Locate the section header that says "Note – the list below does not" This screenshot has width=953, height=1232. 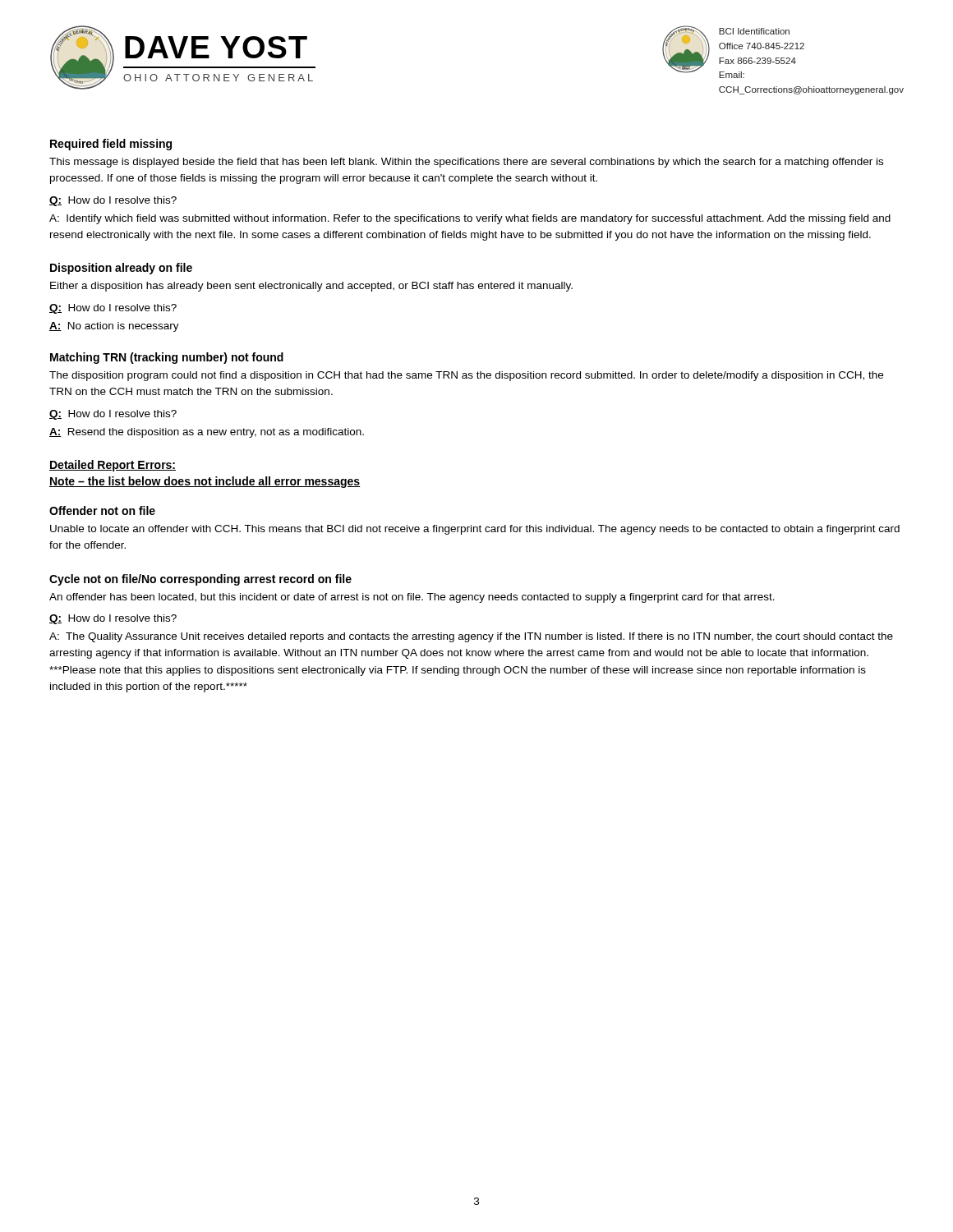[x=205, y=481]
